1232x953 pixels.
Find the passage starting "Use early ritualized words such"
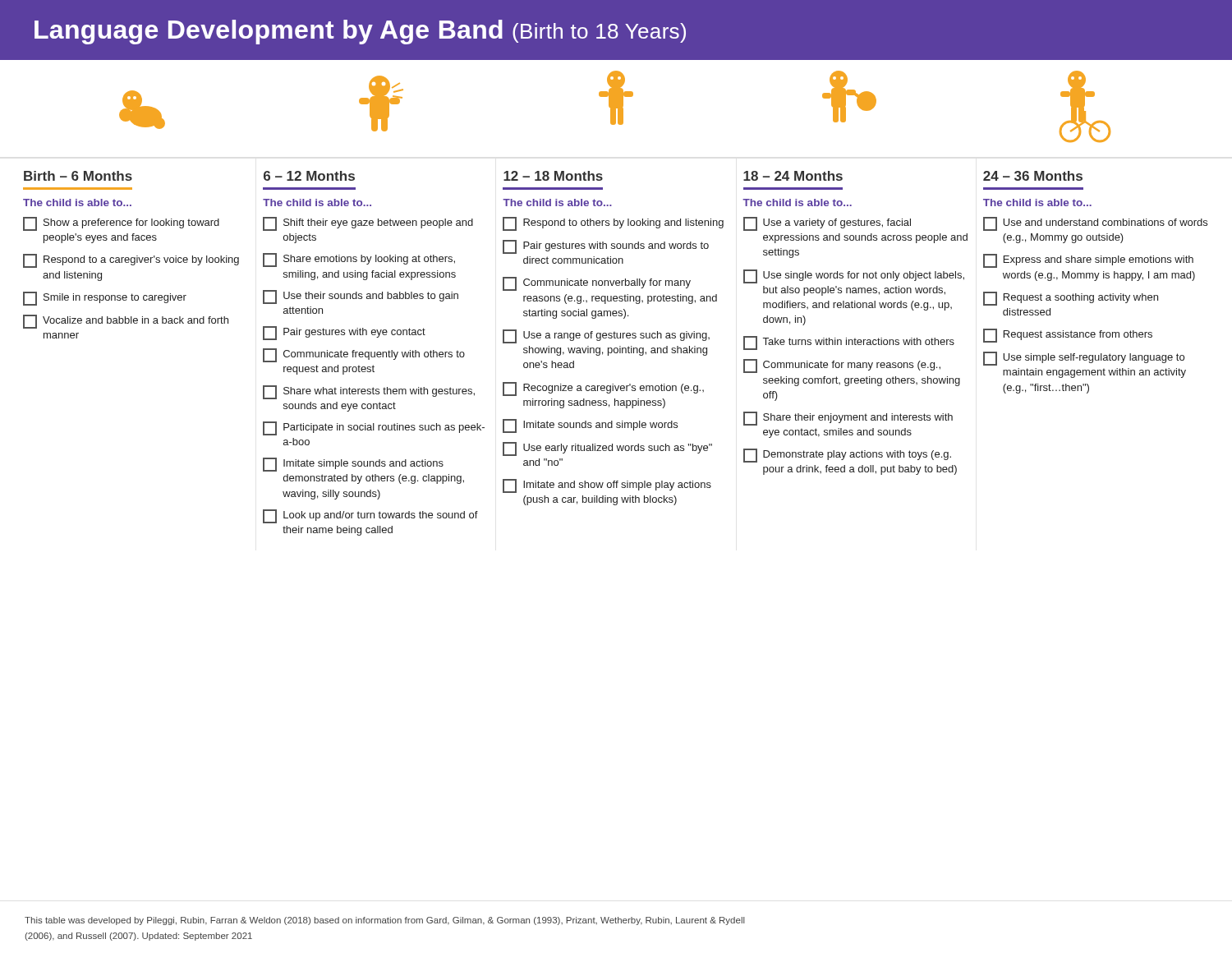(x=616, y=455)
